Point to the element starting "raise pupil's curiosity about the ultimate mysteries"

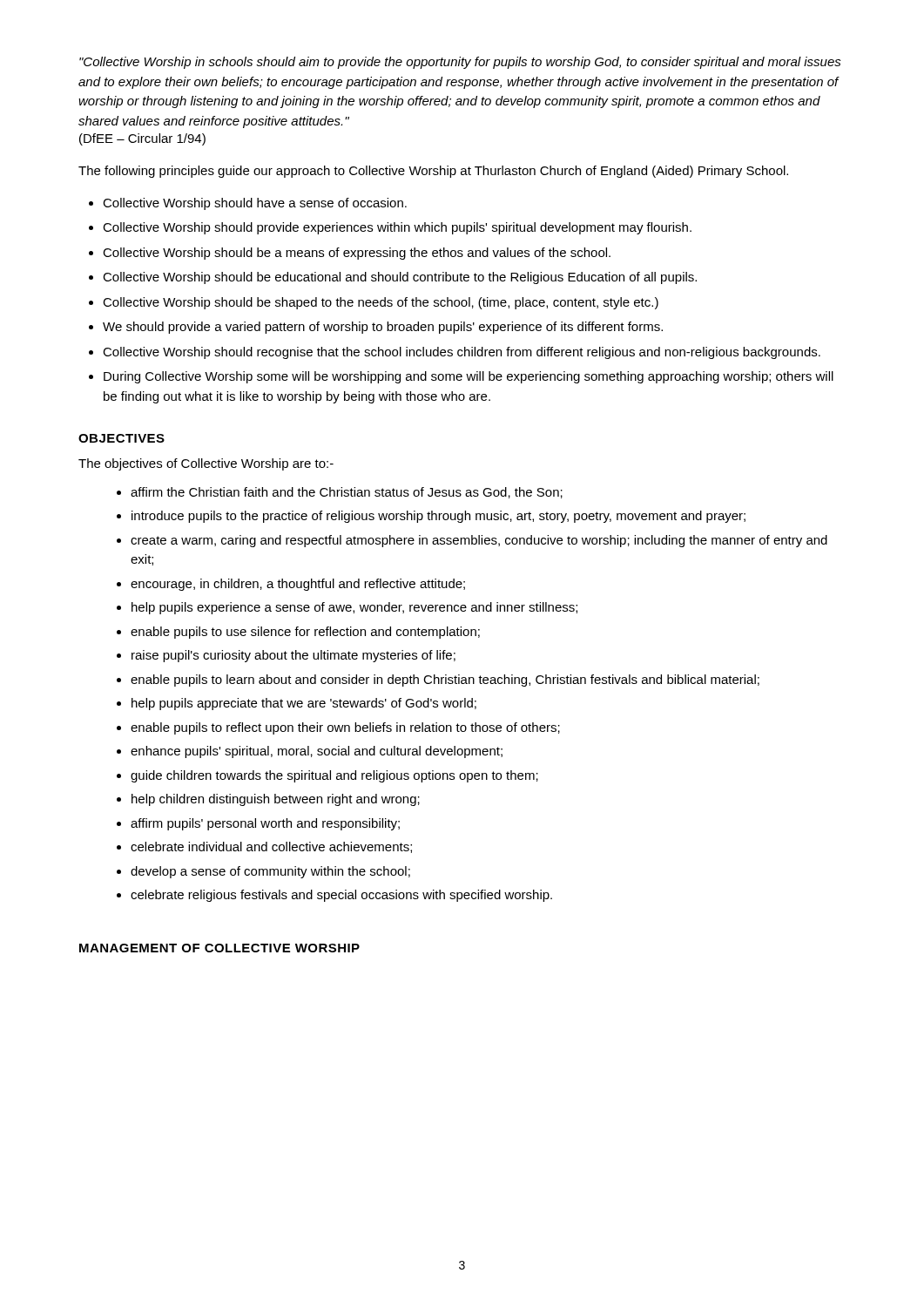click(x=293, y=655)
